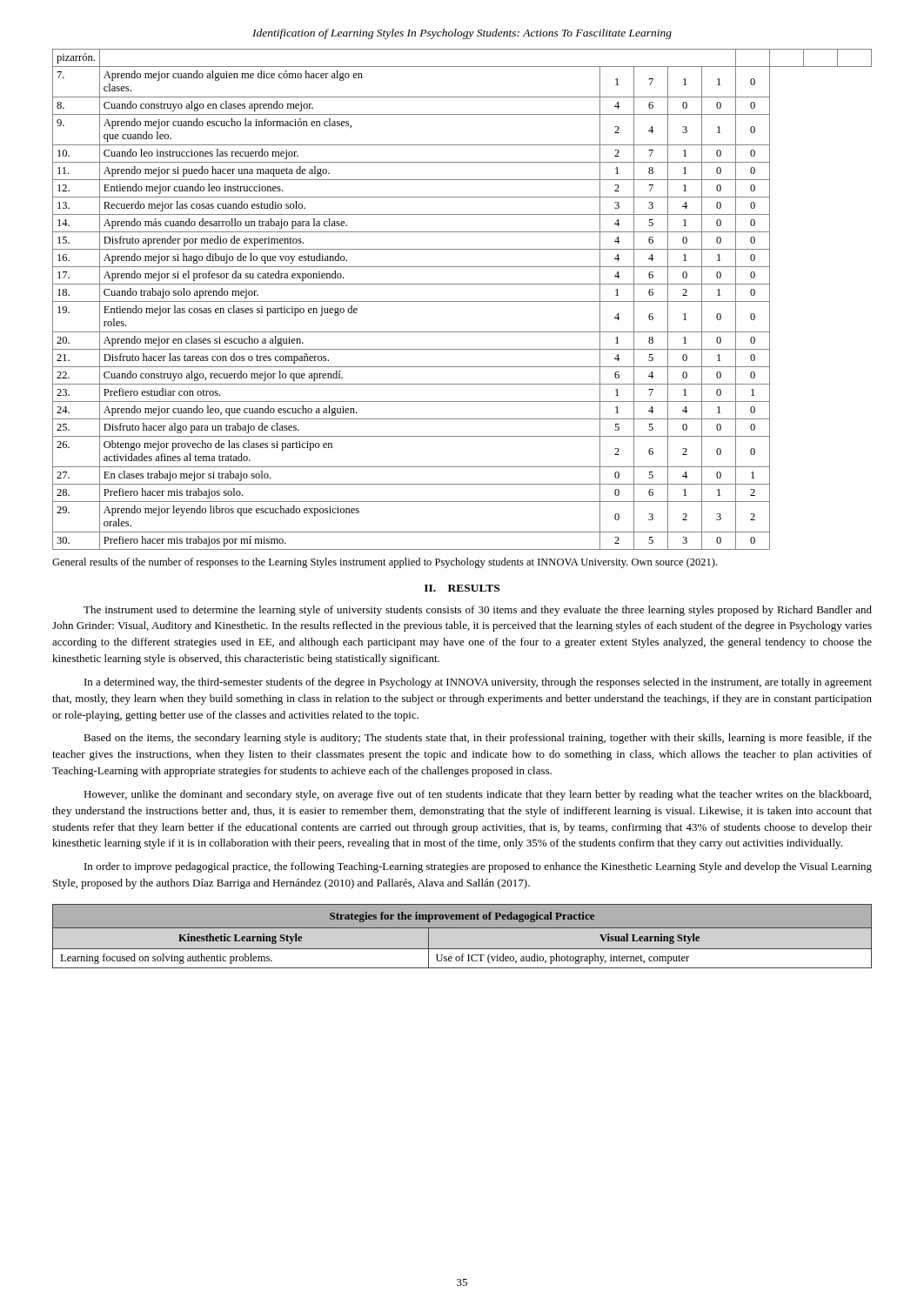Select the region starting "In a determined way, the third-semester"

pyautogui.click(x=462, y=698)
